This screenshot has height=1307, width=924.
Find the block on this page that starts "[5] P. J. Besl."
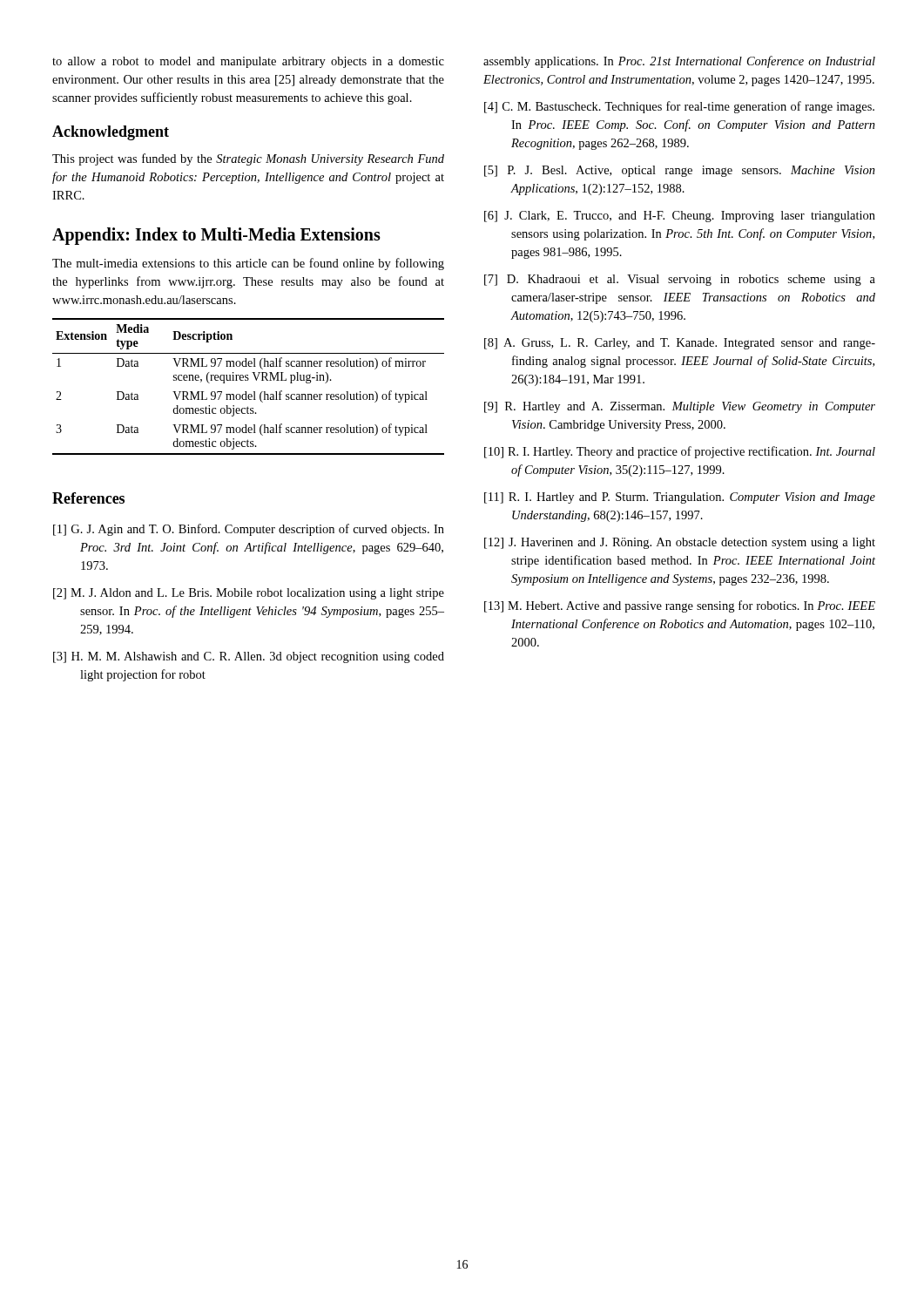pyautogui.click(x=679, y=180)
